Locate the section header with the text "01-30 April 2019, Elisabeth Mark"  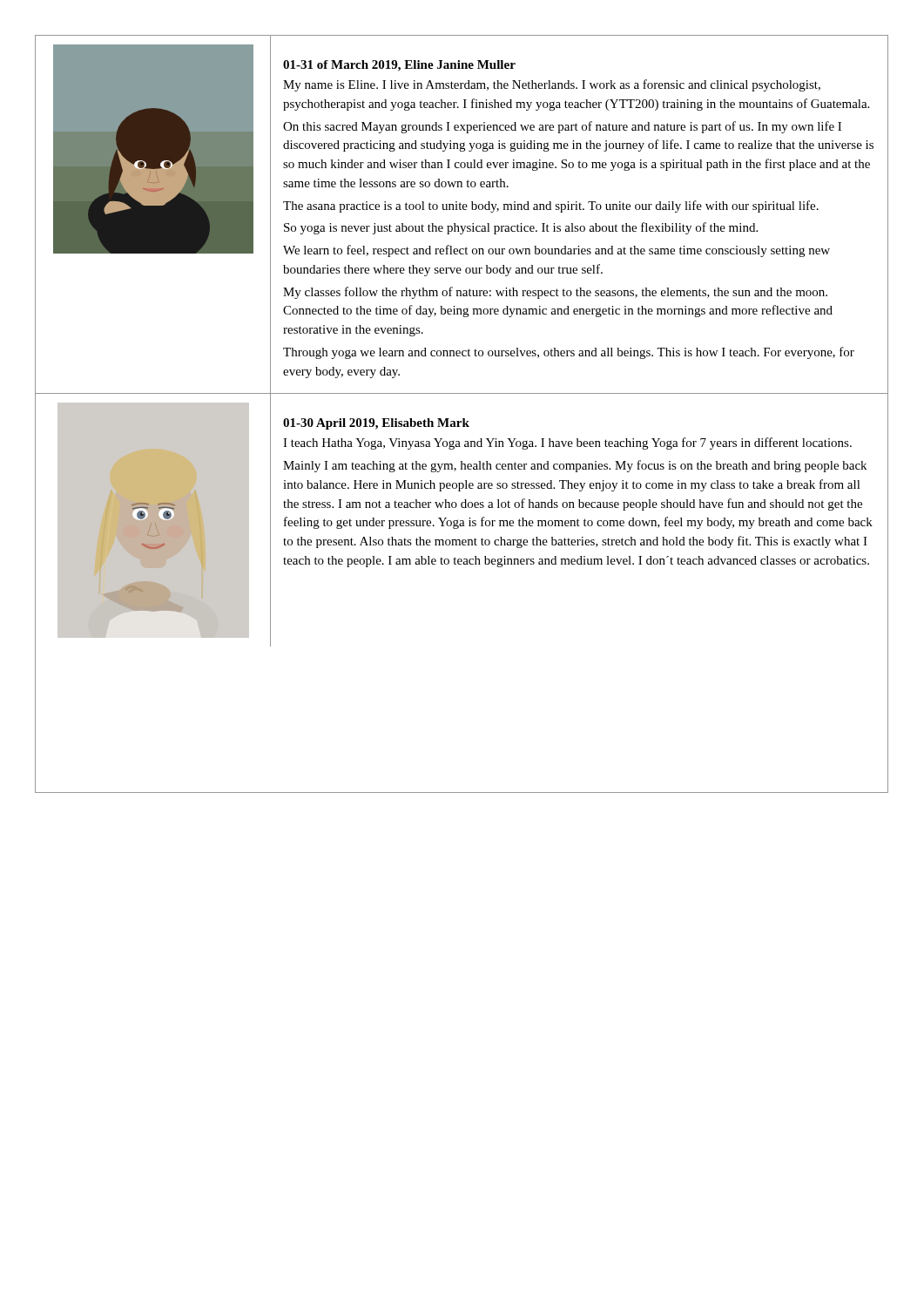tap(376, 424)
